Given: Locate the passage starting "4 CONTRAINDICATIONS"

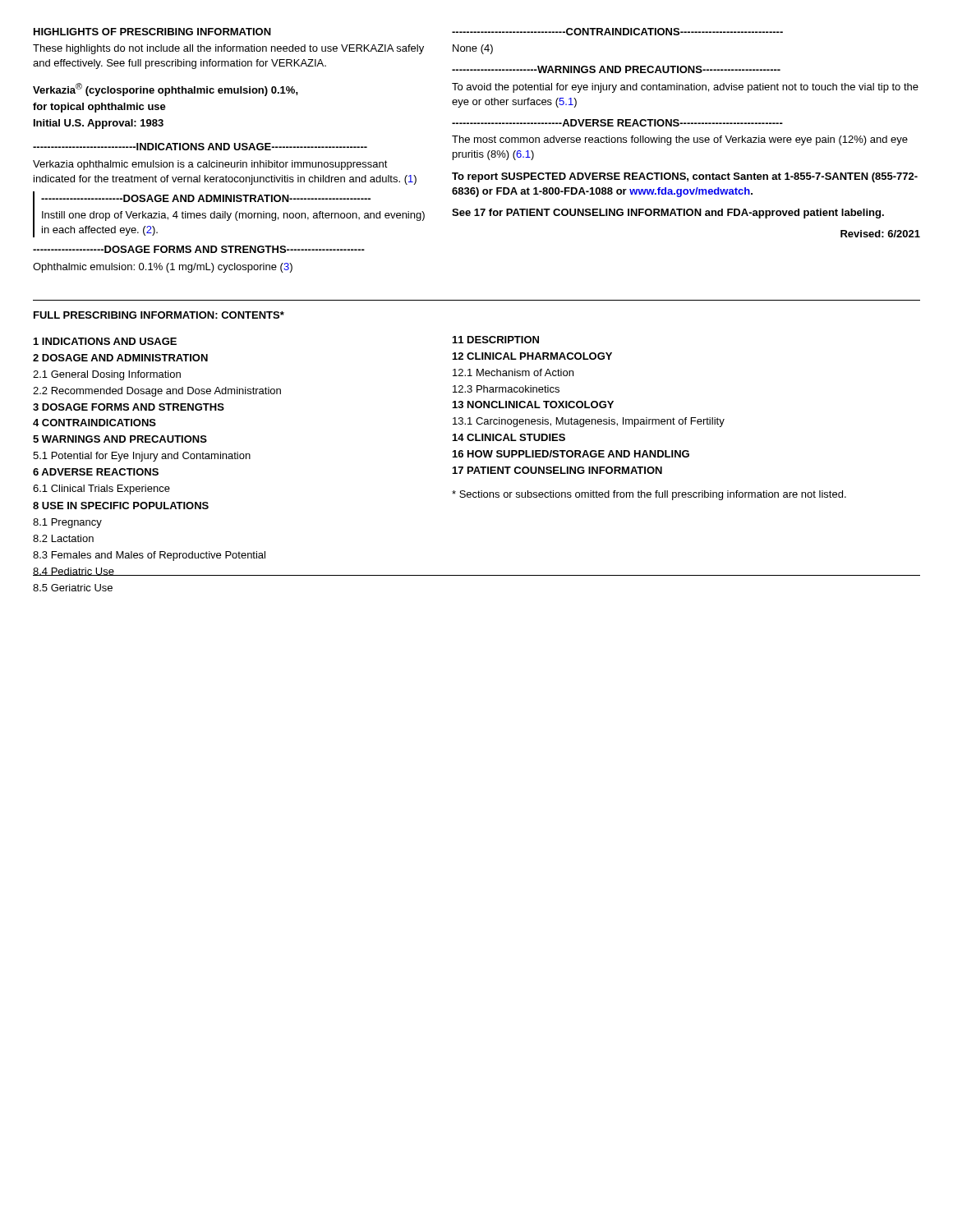Looking at the screenshot, I should click(94, 423).
